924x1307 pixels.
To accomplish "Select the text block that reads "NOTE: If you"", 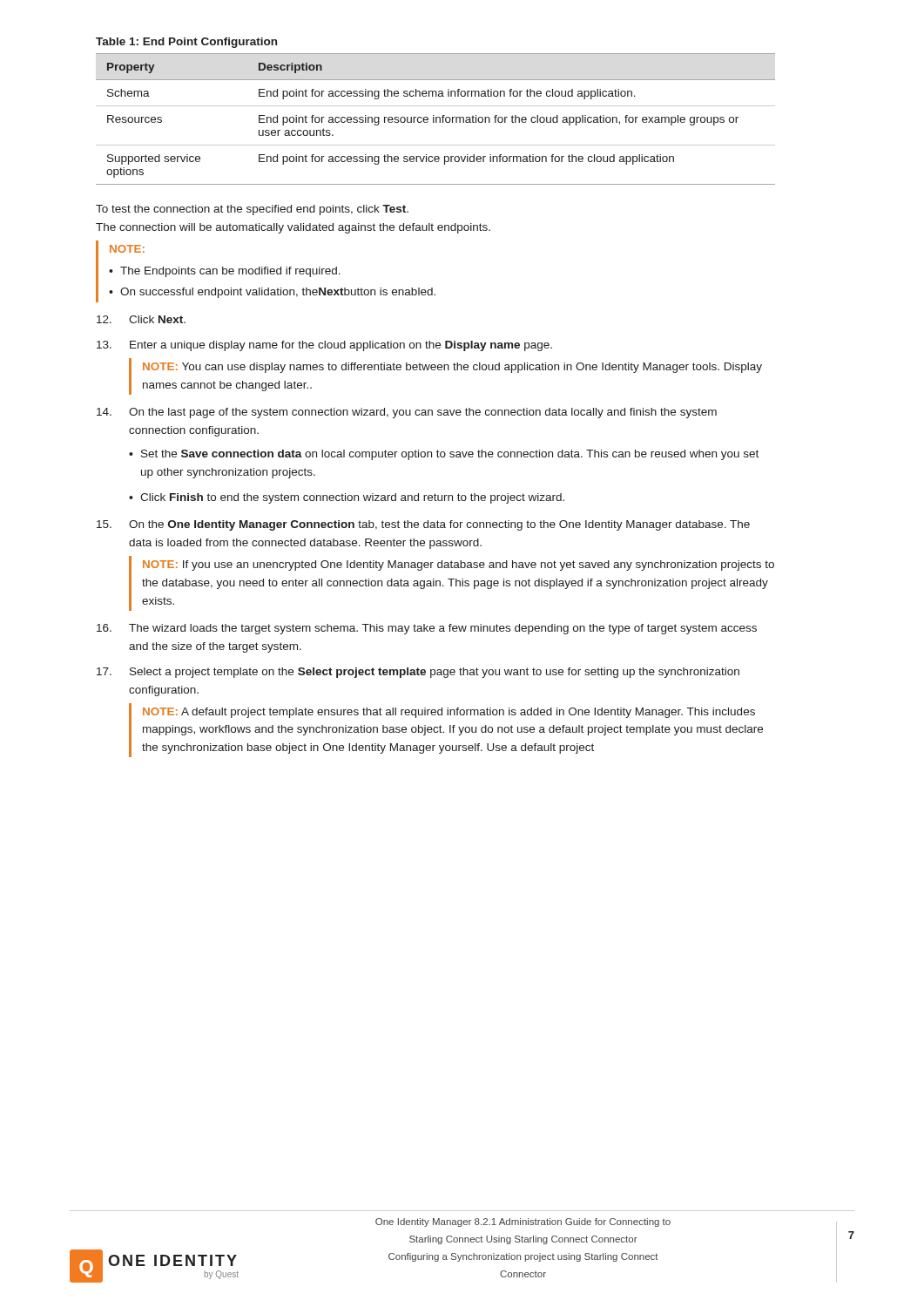I will click(x=458, y=582).
